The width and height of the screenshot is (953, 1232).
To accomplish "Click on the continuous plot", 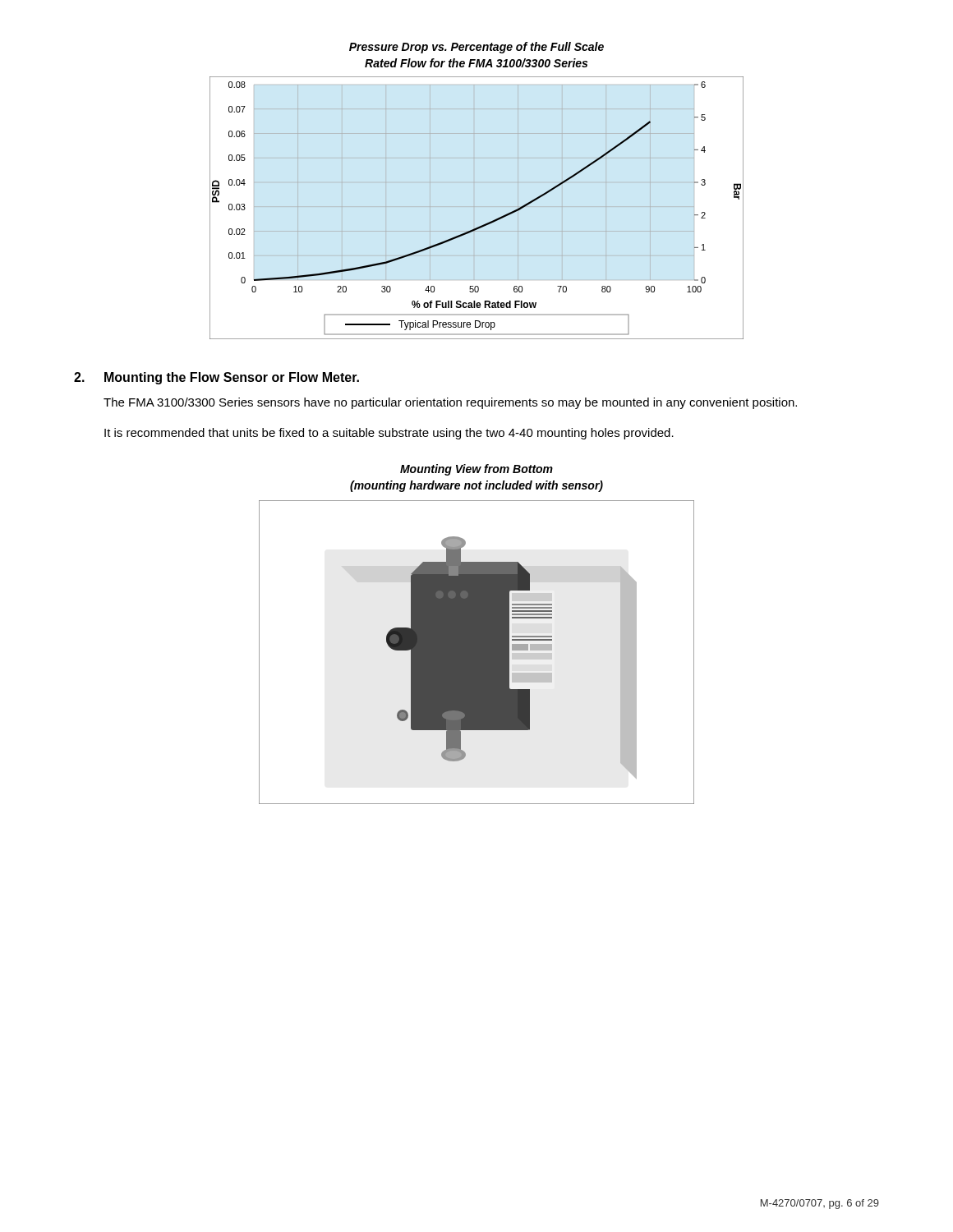I will click(x=476, y=208).
